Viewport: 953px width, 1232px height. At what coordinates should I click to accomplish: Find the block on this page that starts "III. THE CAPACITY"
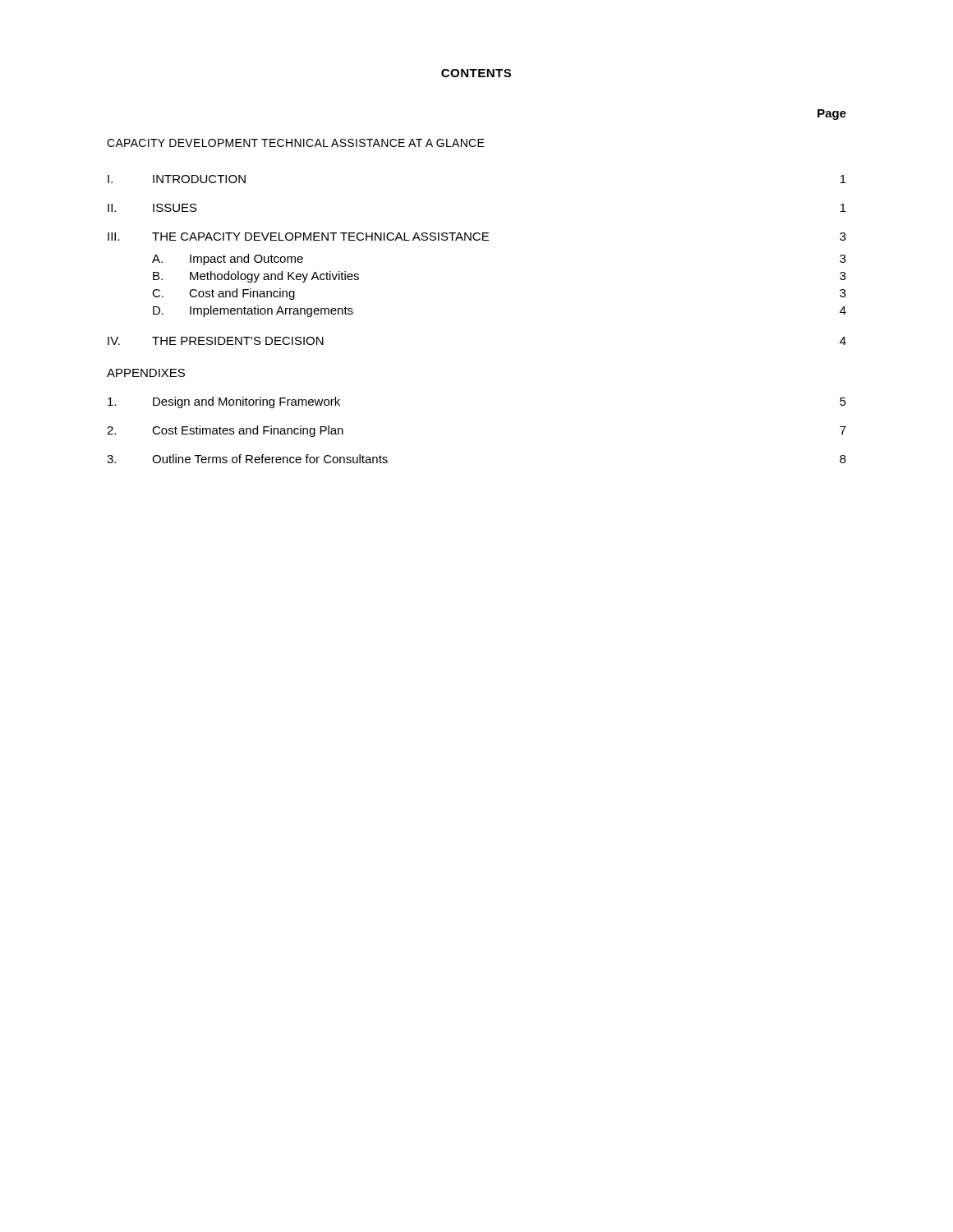pyautogui.click(x=476, y=236)
